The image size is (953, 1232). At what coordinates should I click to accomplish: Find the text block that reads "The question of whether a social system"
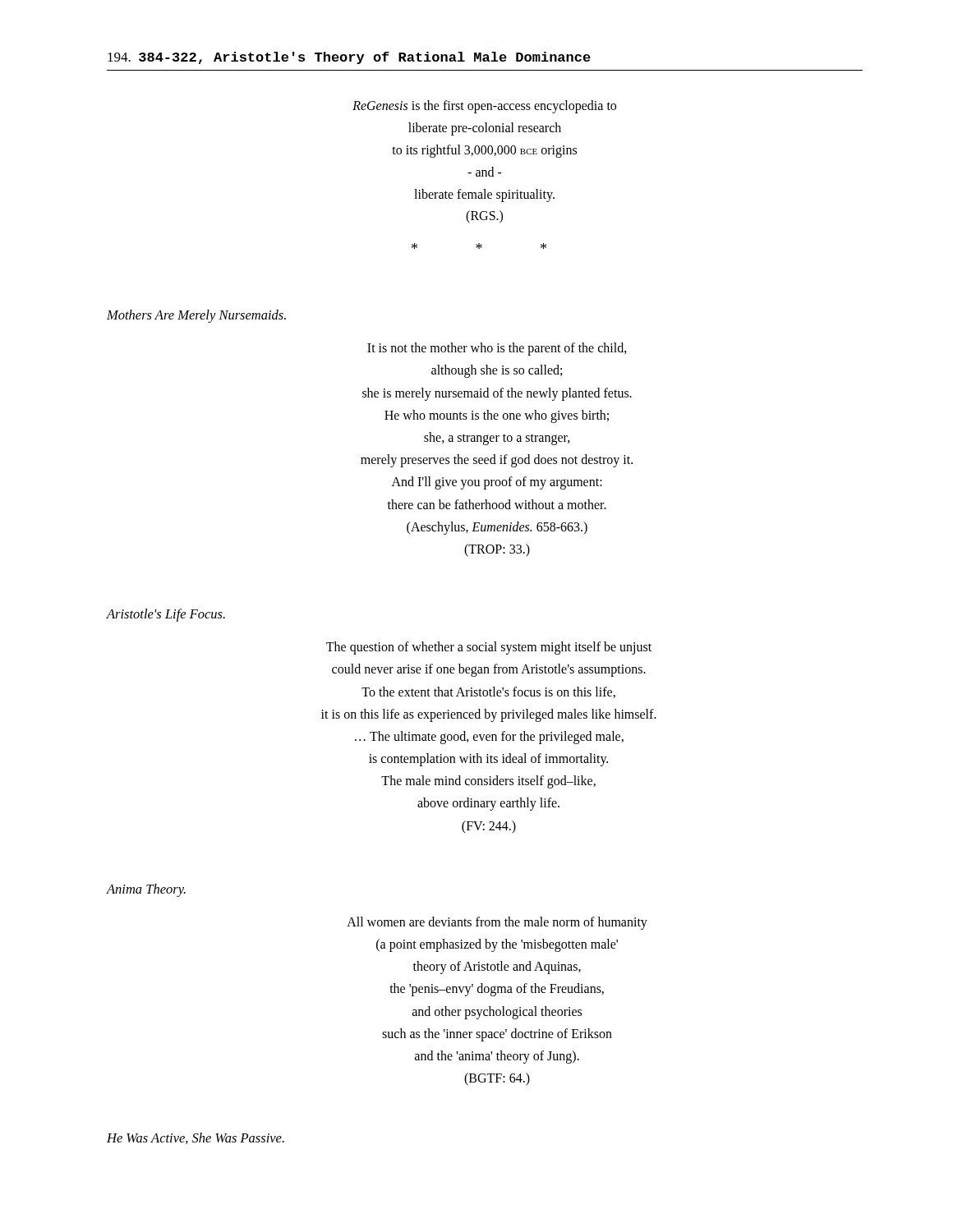489,736
